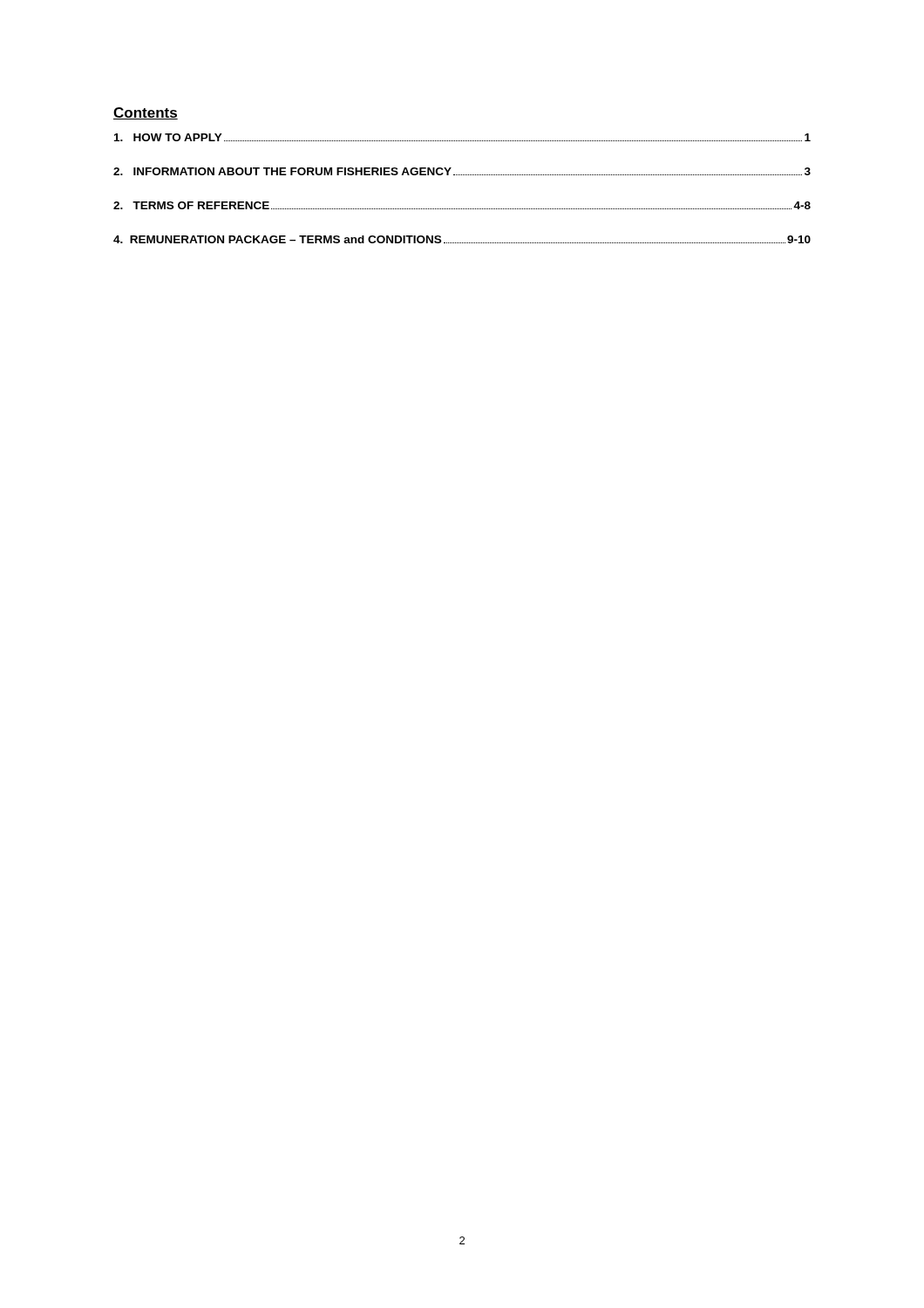Select the element starting "2. INFORMATION ABOUT THE FORUM"

pyautogui.click(x=462, y=171)
